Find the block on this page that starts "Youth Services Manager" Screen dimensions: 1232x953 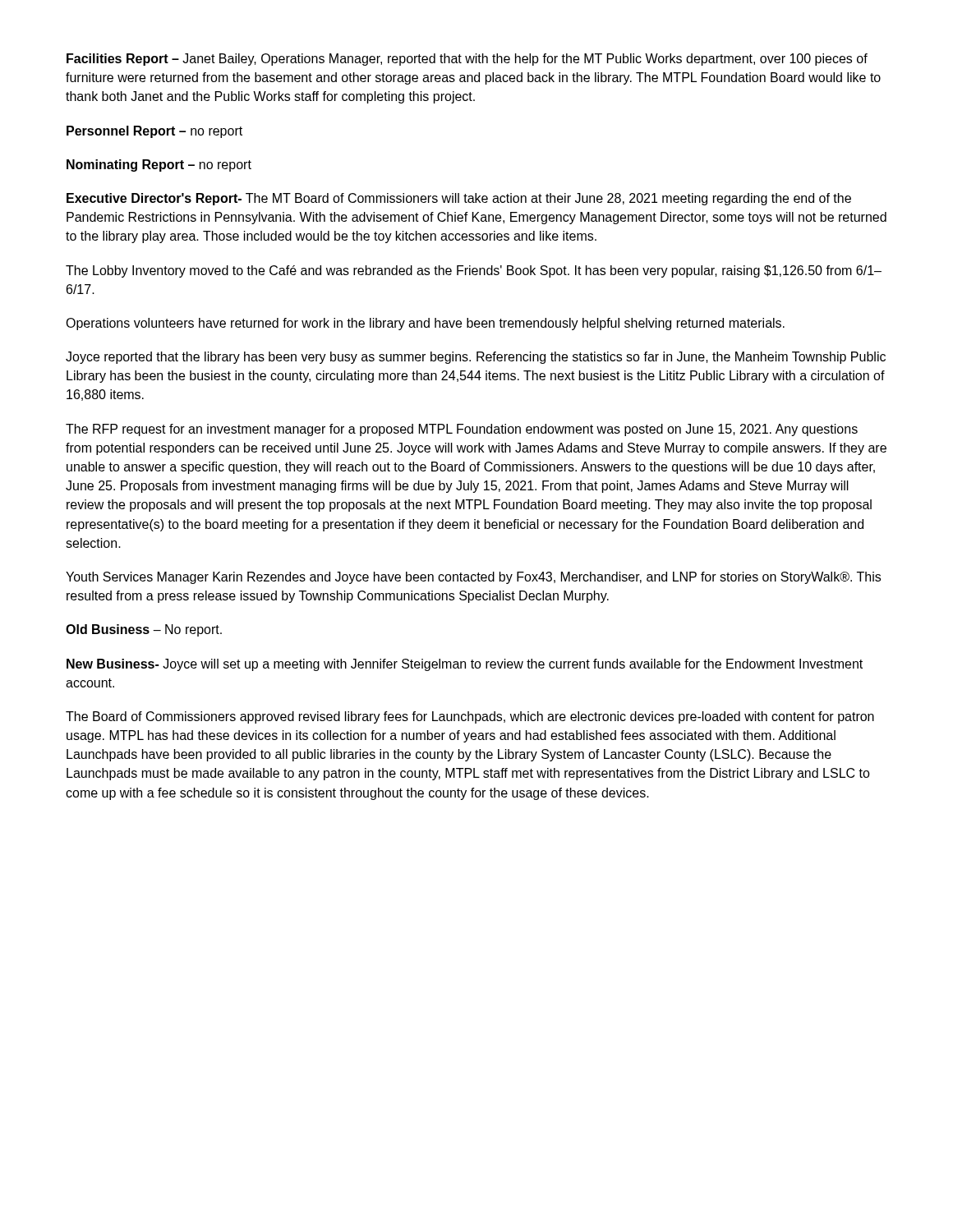476,586
